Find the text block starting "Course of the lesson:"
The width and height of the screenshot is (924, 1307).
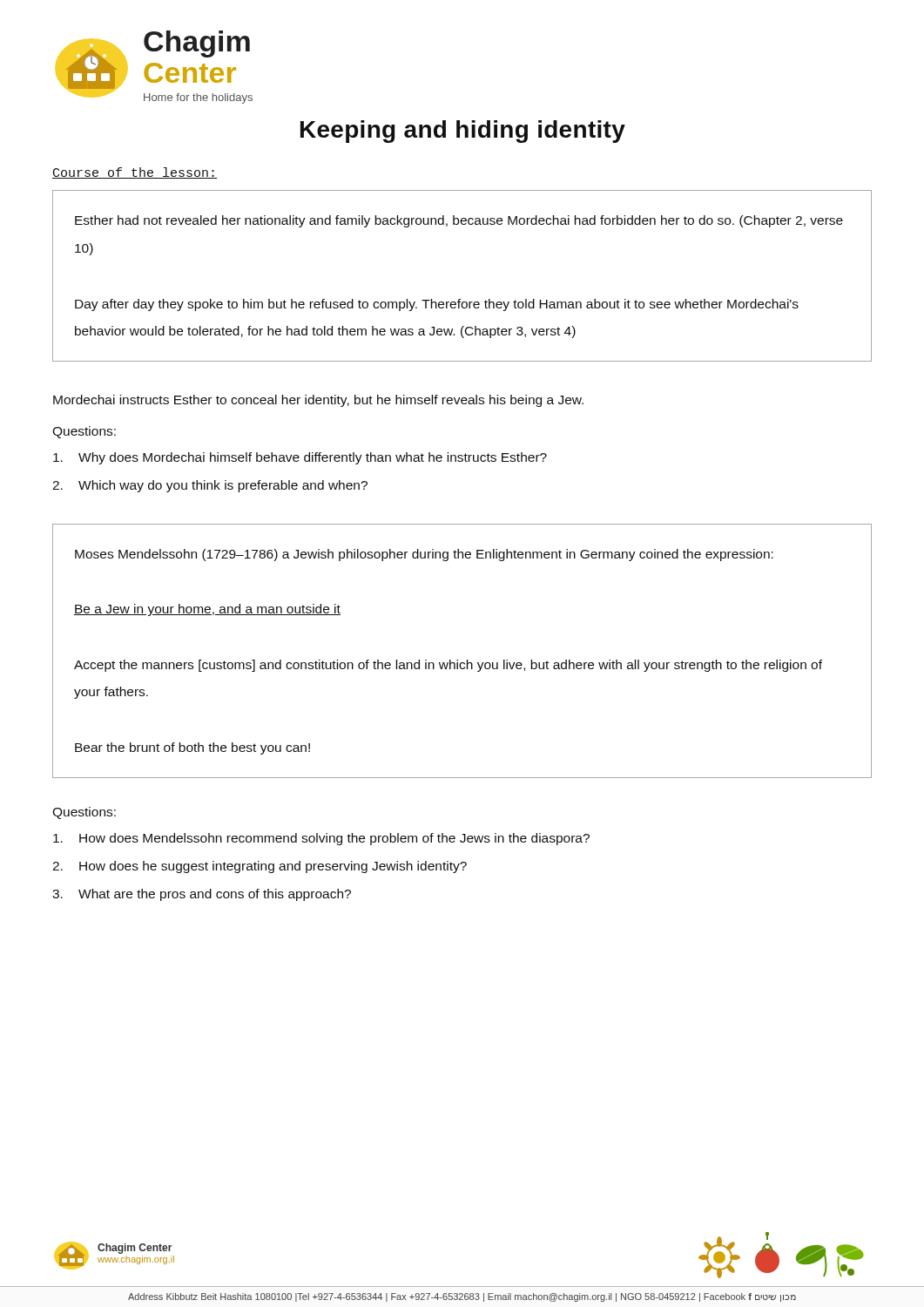(135, 174)
